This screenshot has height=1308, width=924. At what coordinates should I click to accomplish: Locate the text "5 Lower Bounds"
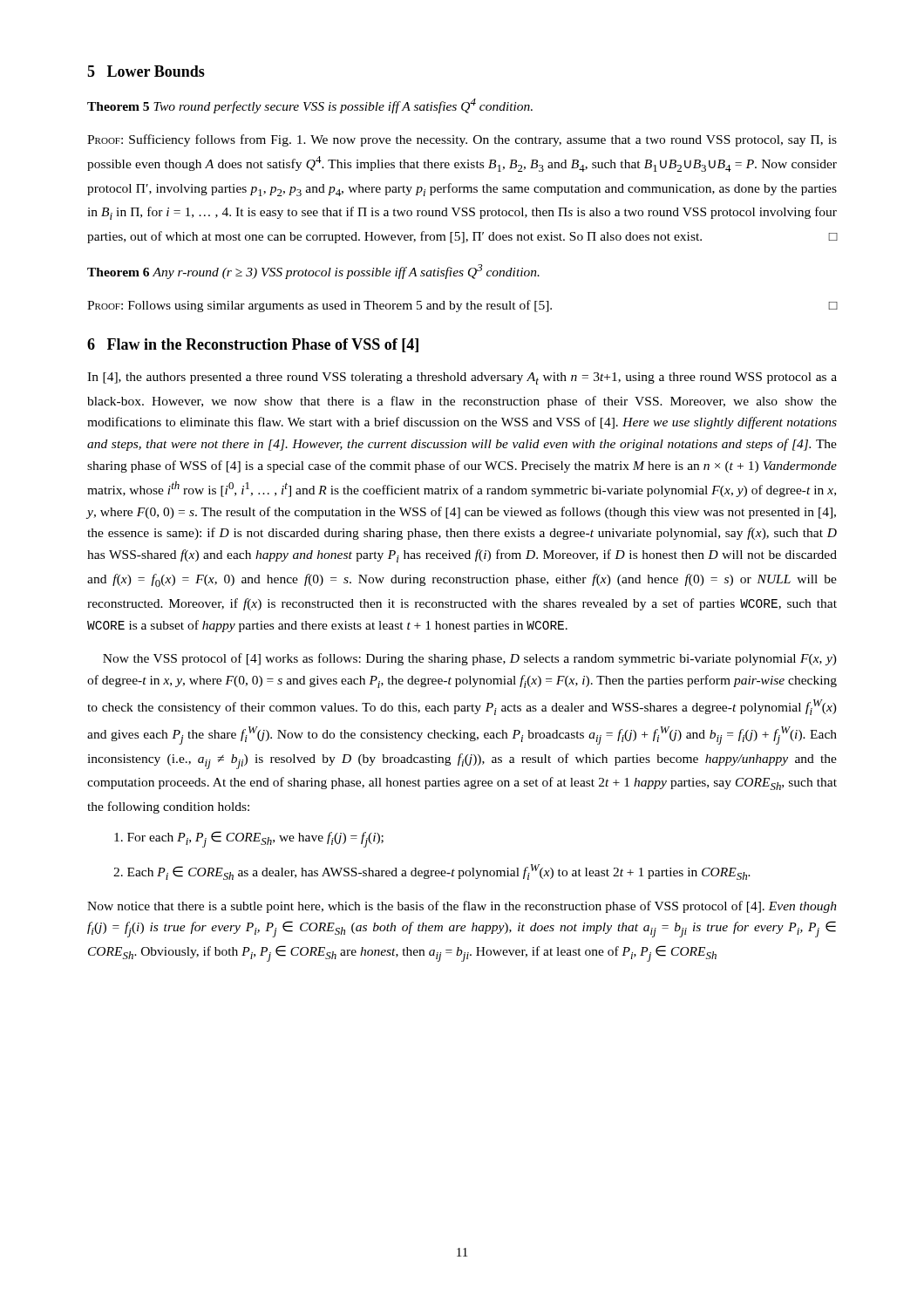[146, 71]
